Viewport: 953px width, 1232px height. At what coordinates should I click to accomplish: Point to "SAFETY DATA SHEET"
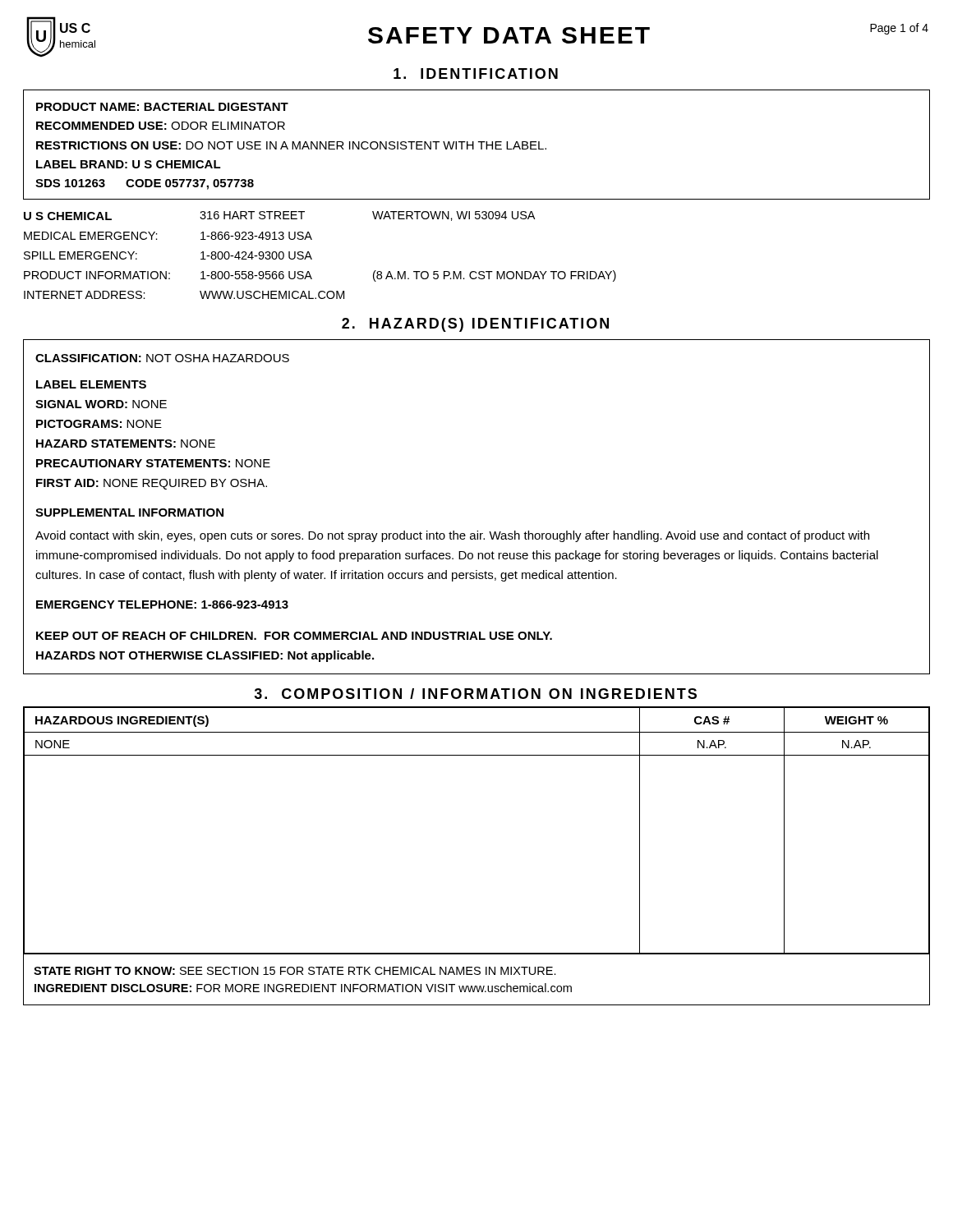click(509, 35)
